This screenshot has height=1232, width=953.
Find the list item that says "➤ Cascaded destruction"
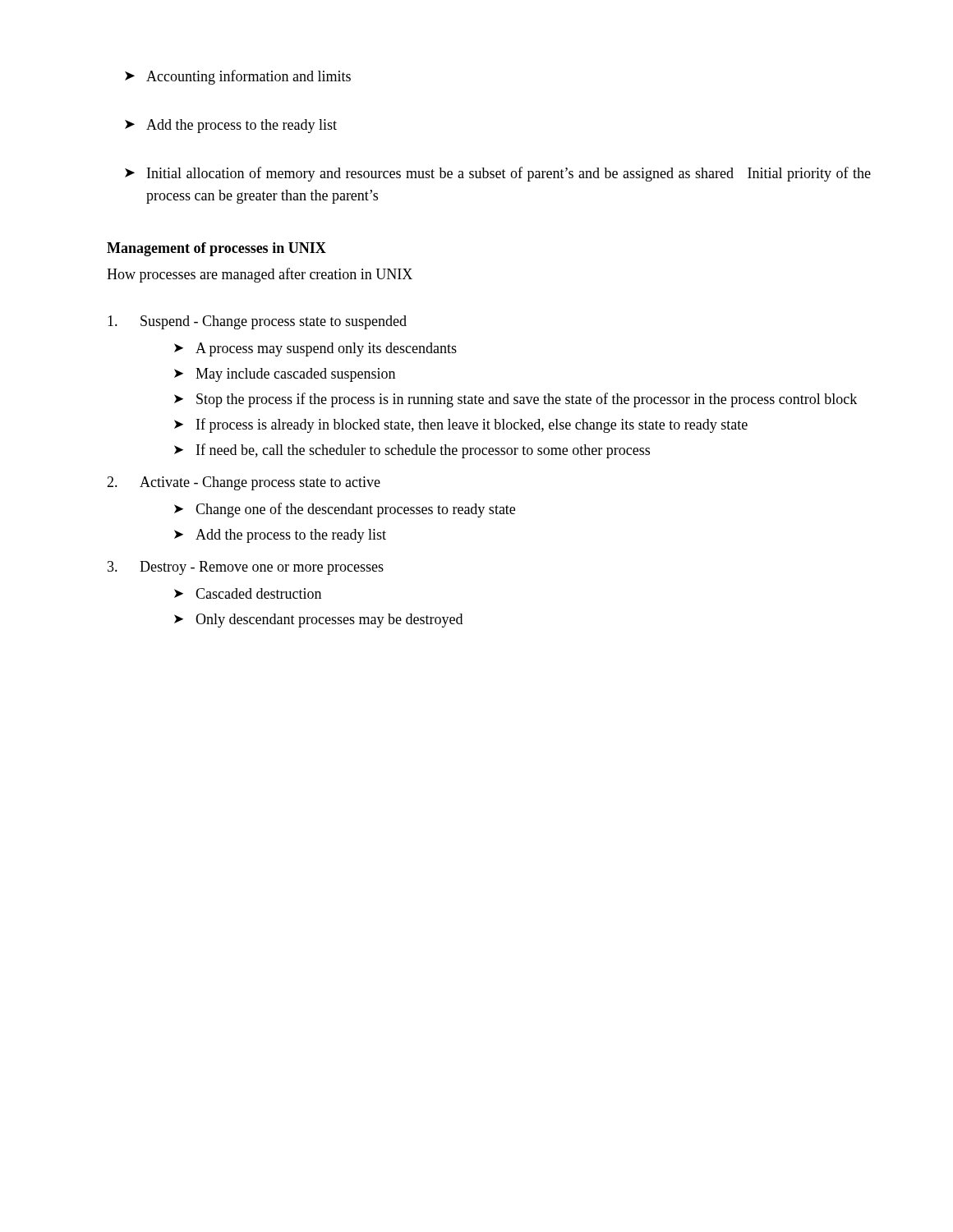coord(248,593)
